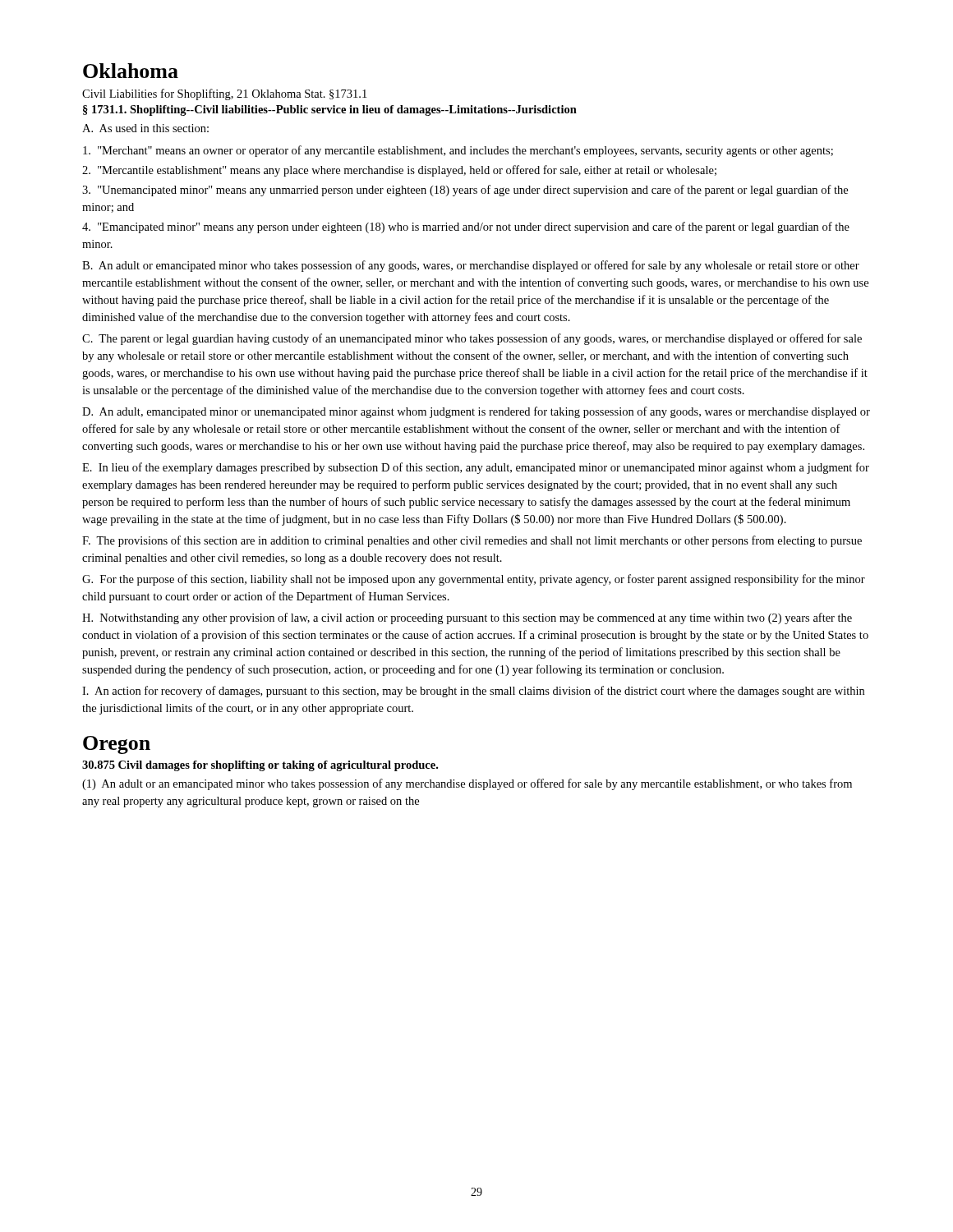Point to the section header beginning "30.875 Civil damages for shoplifting or taking"

pos(260,764)
